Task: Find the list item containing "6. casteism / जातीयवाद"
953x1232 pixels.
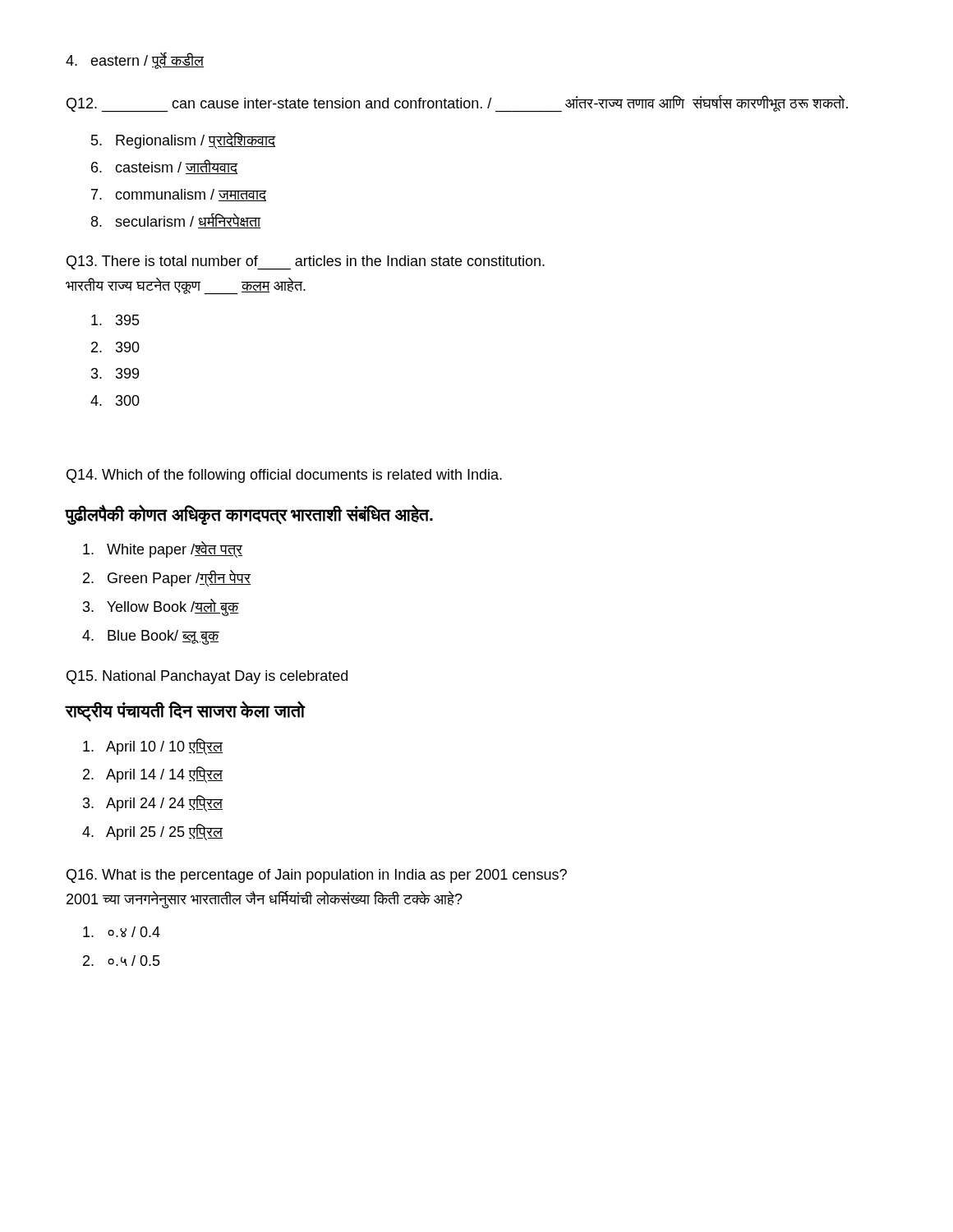Action: click(164, 168)
